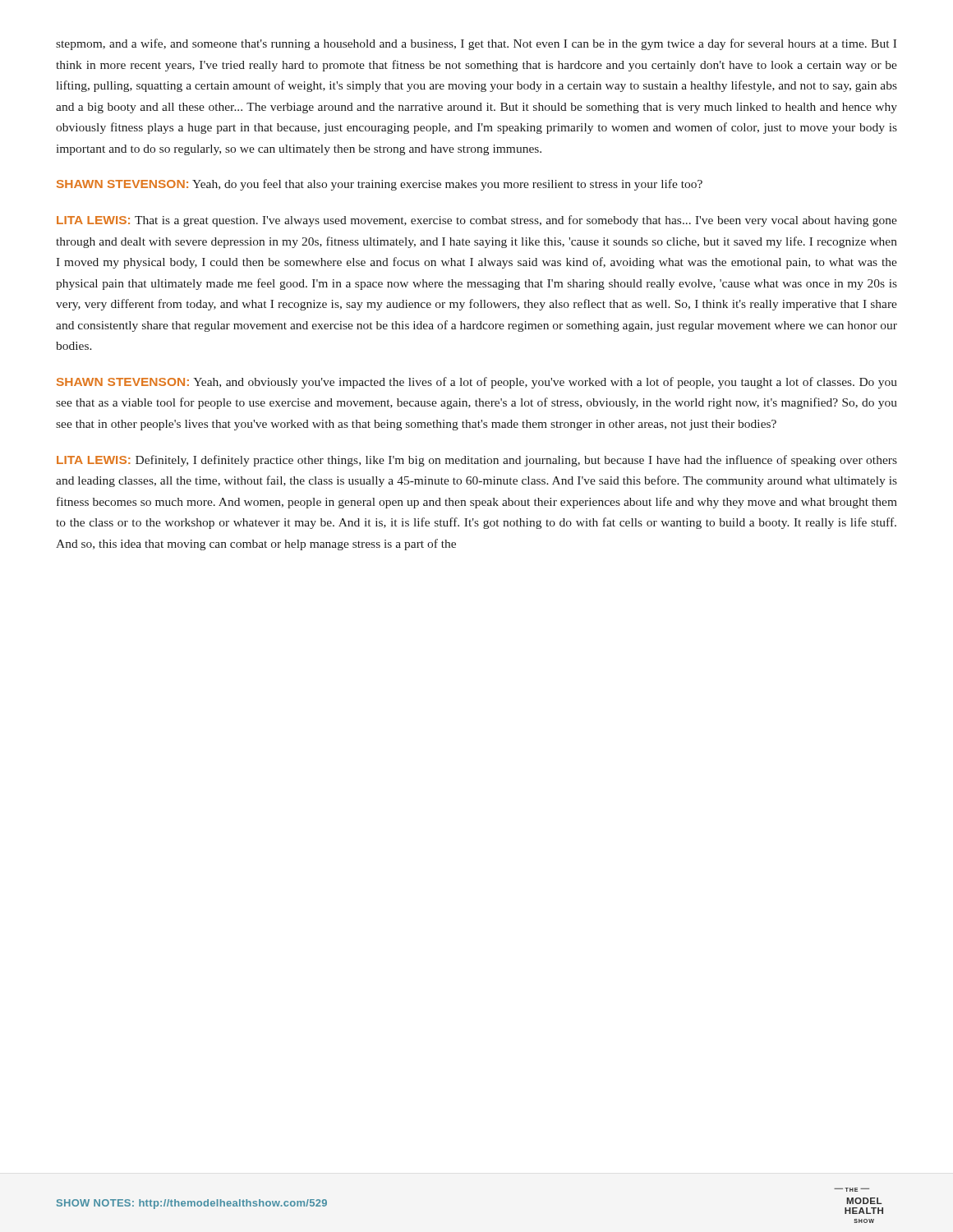
Task: Point to the block beginning "stepmom, and a wife, and someone that's"
Action: point(476,96)
